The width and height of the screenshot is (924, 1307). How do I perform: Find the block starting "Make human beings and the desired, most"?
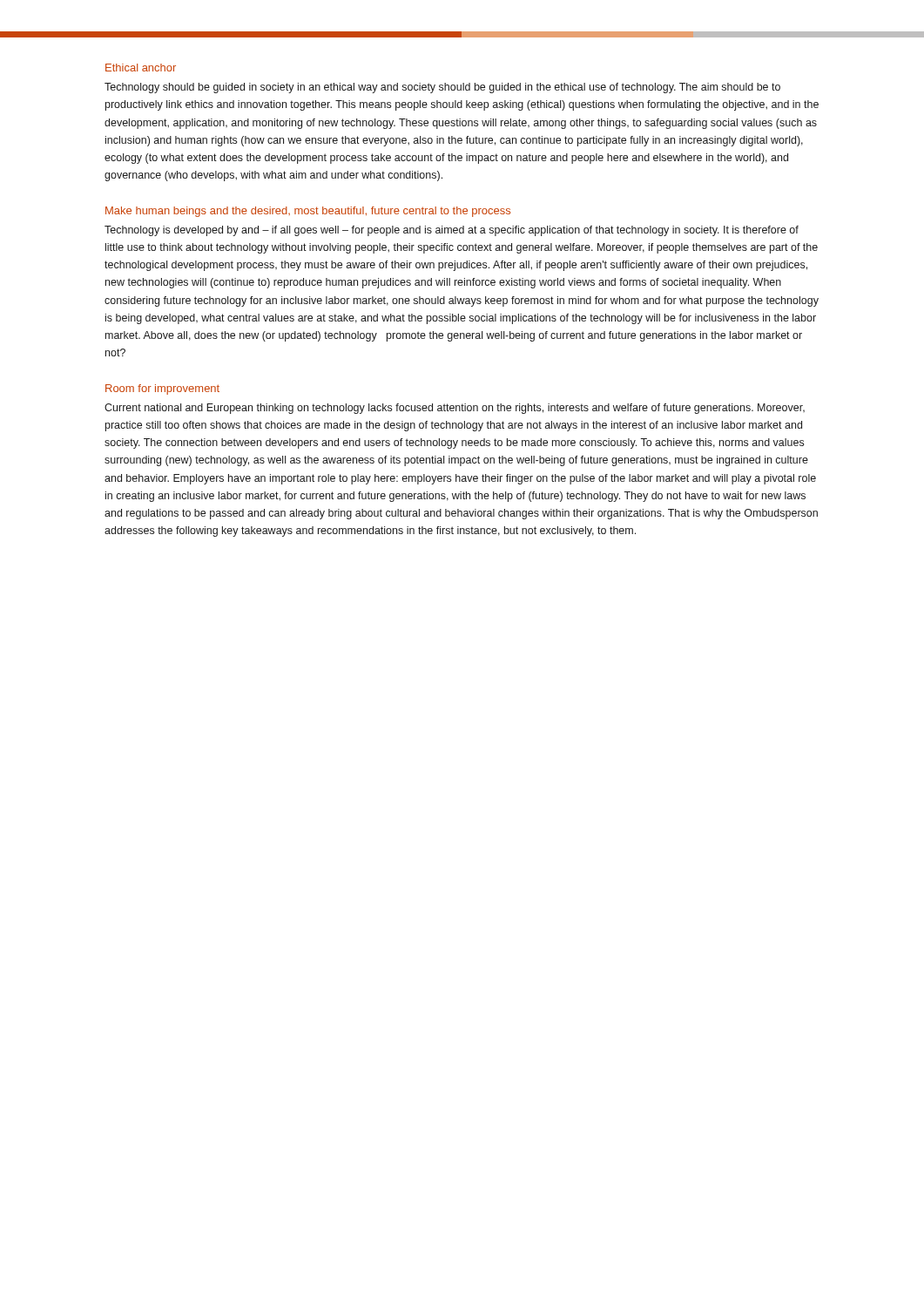[308, 210]
